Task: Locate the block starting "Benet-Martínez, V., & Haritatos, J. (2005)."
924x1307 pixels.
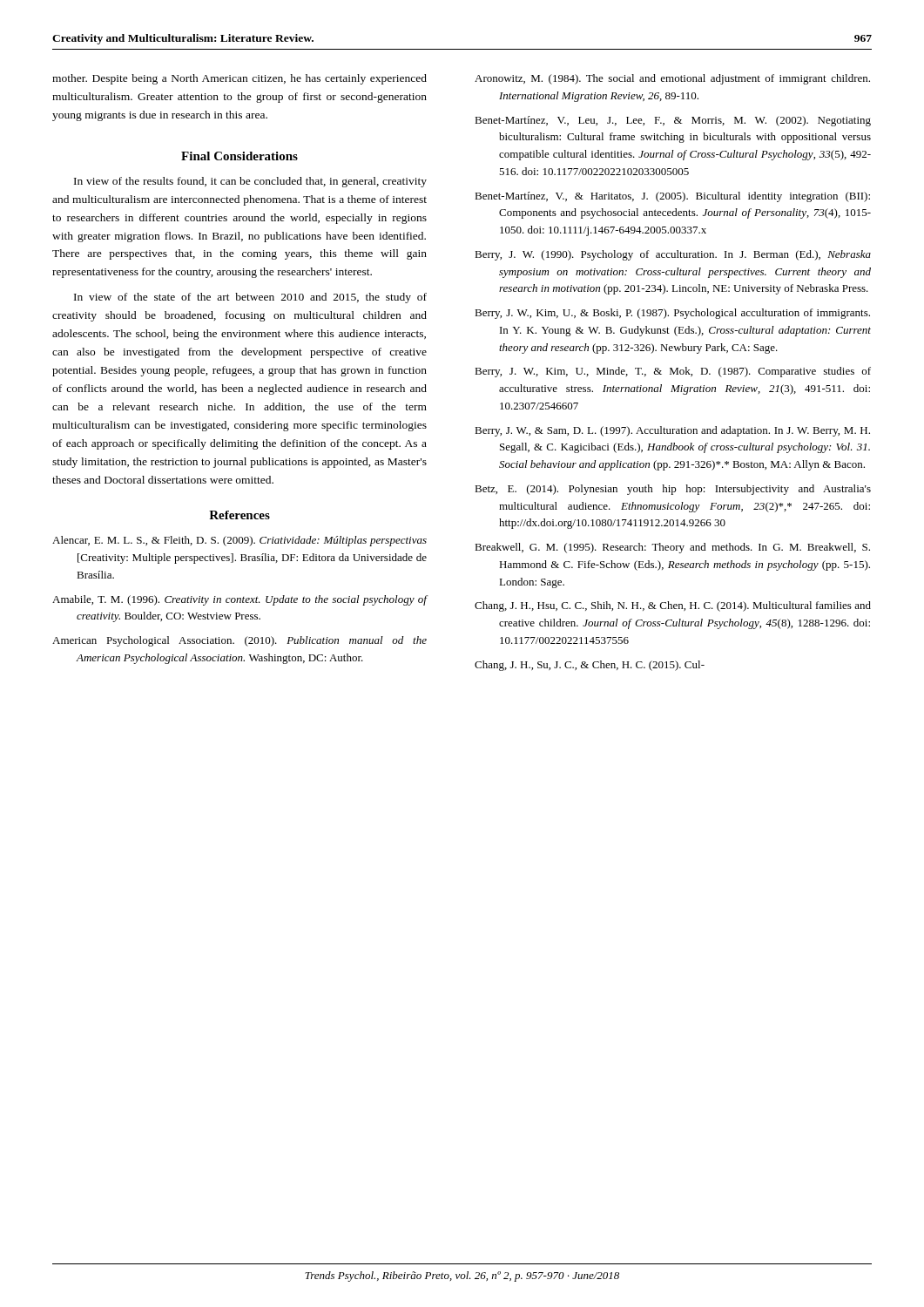Action: pyautogui.click(x=673, y=212)
